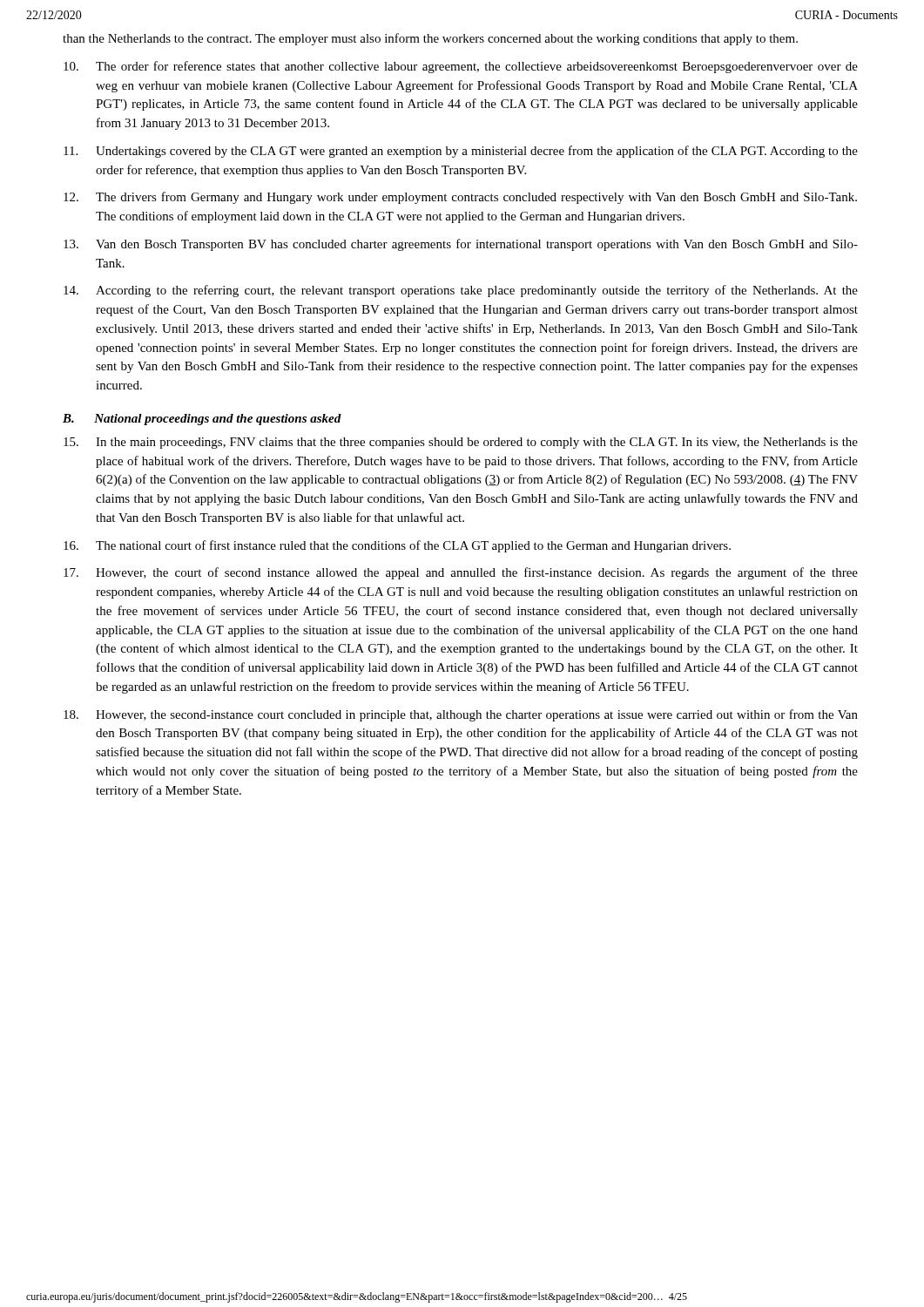
Task: Find the block on this page that starts "In the main"
Action: click(x=460, y=480)
